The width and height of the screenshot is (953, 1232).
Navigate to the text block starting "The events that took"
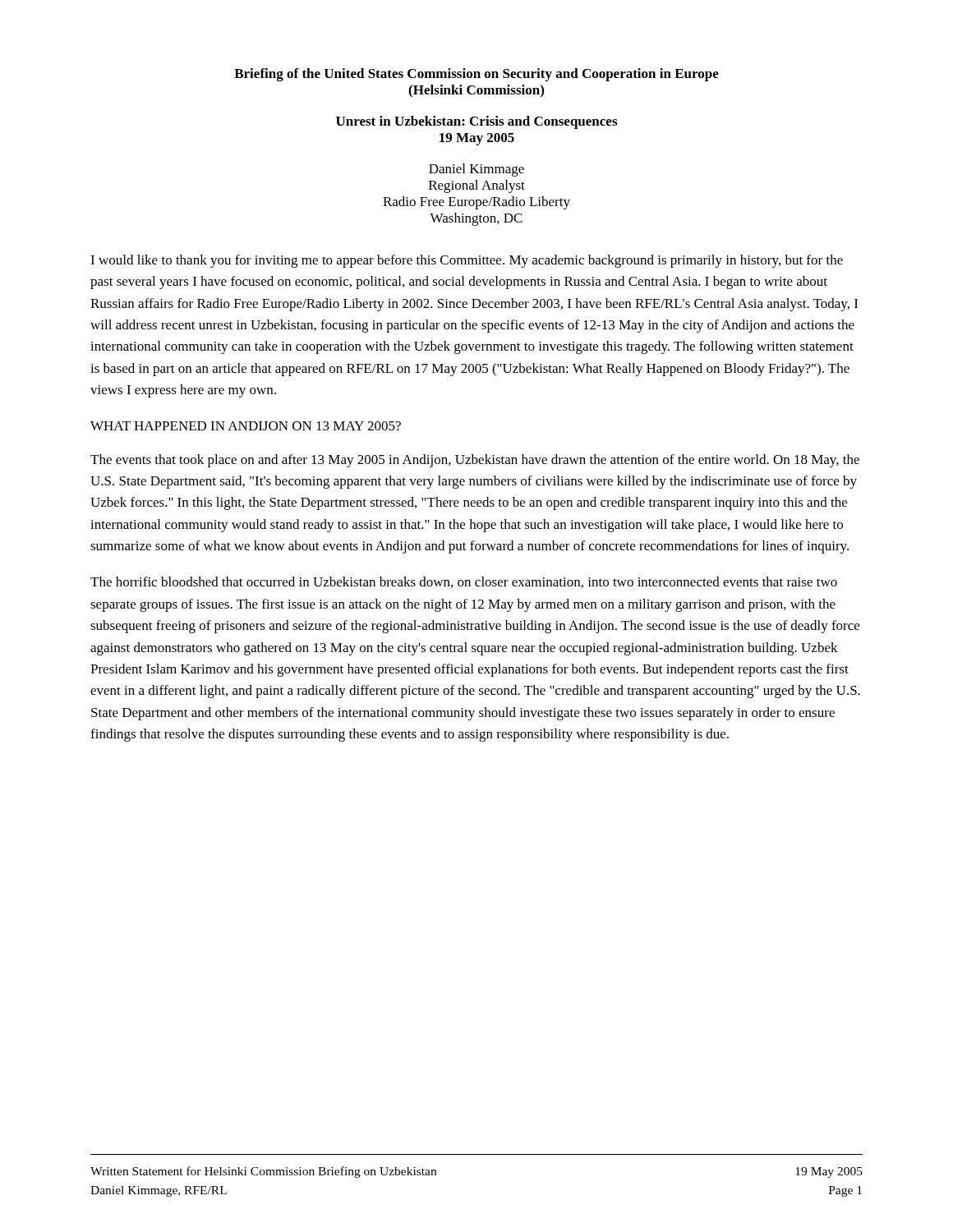click(x=476, y=503)
